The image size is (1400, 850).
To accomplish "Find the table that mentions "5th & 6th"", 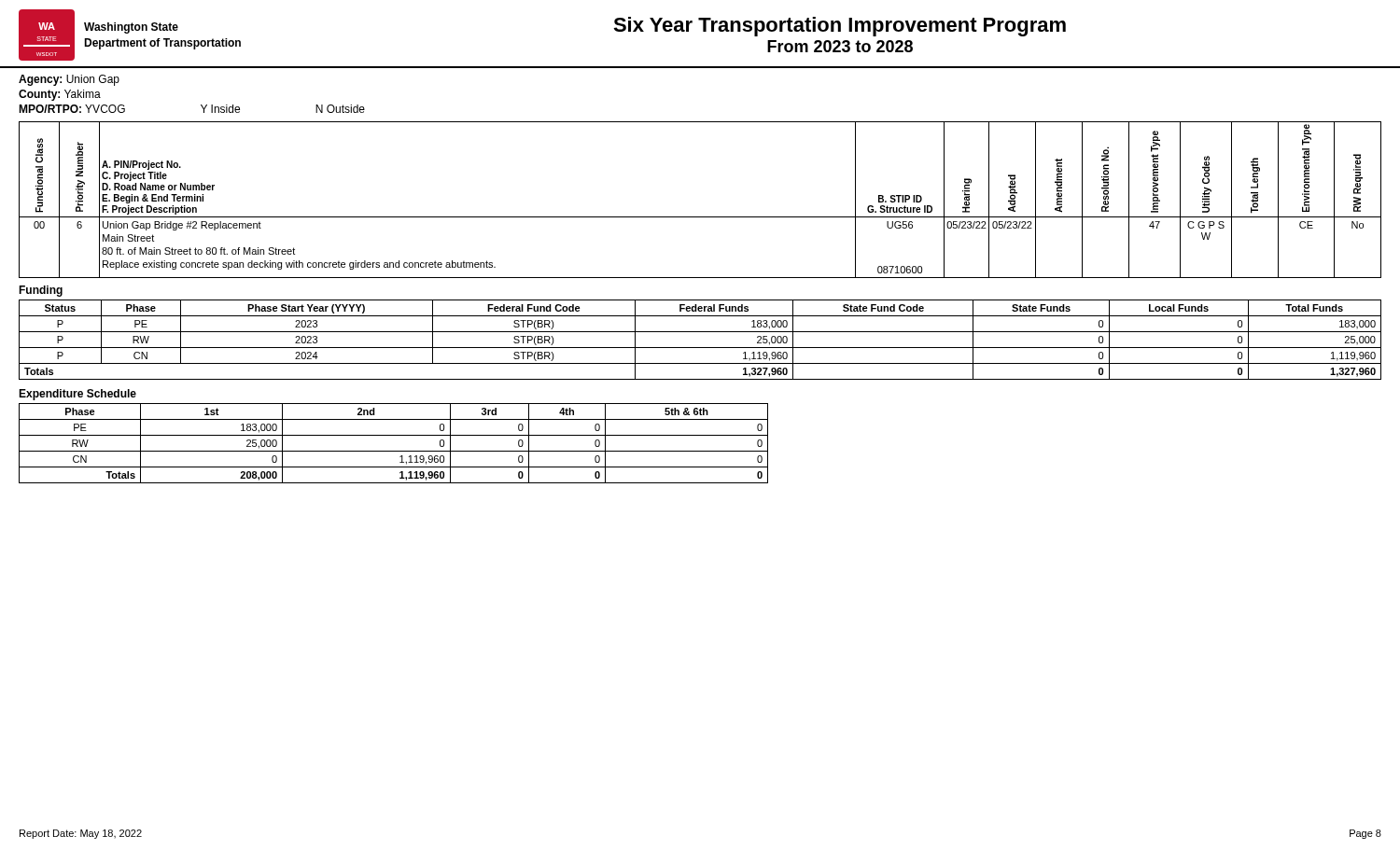I will click(700, 443).
